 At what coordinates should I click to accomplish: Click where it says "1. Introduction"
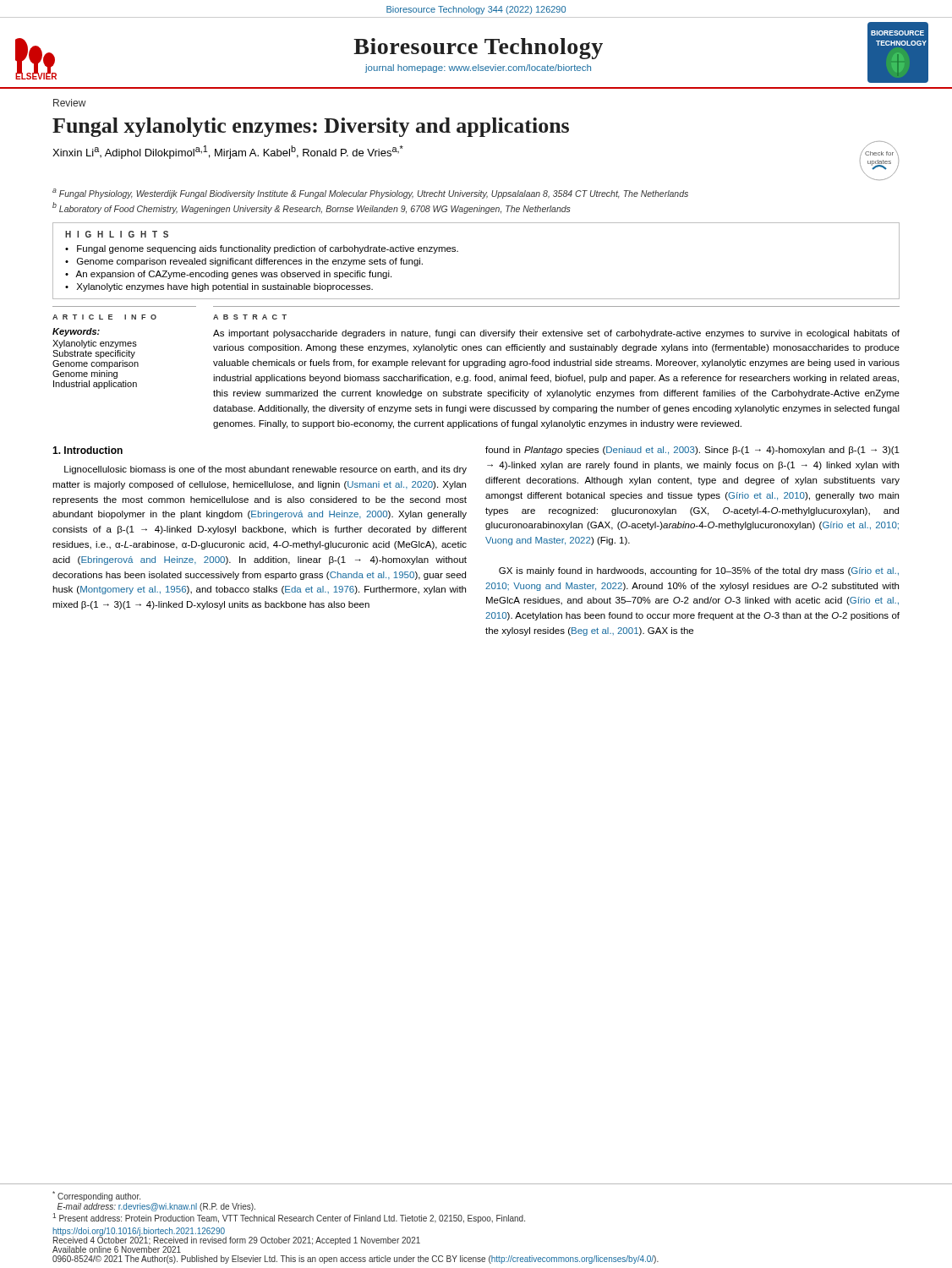[88, 451]
